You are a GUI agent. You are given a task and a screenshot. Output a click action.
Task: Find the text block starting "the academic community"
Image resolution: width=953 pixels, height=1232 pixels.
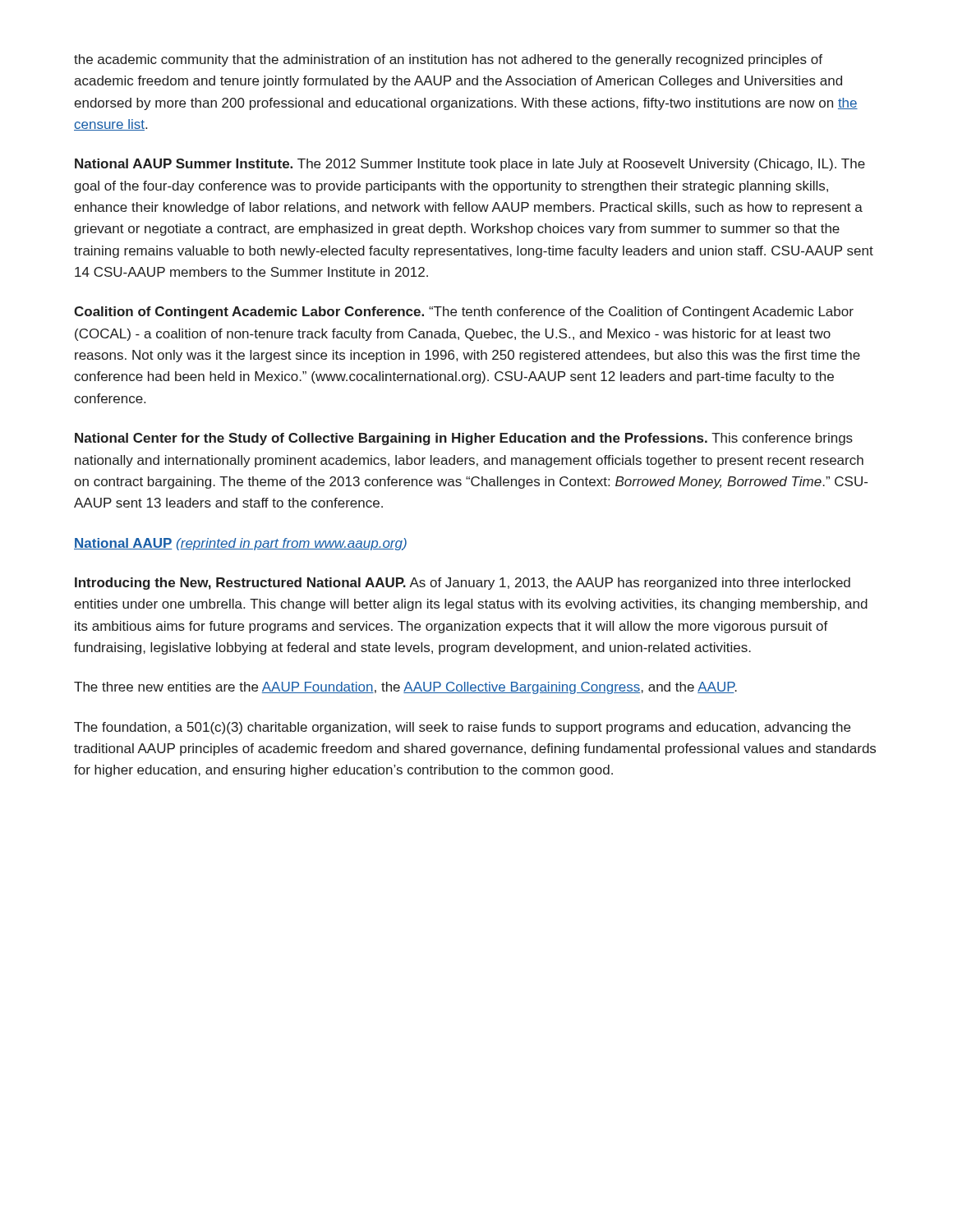pyautogui.click(x=466, y=92)
